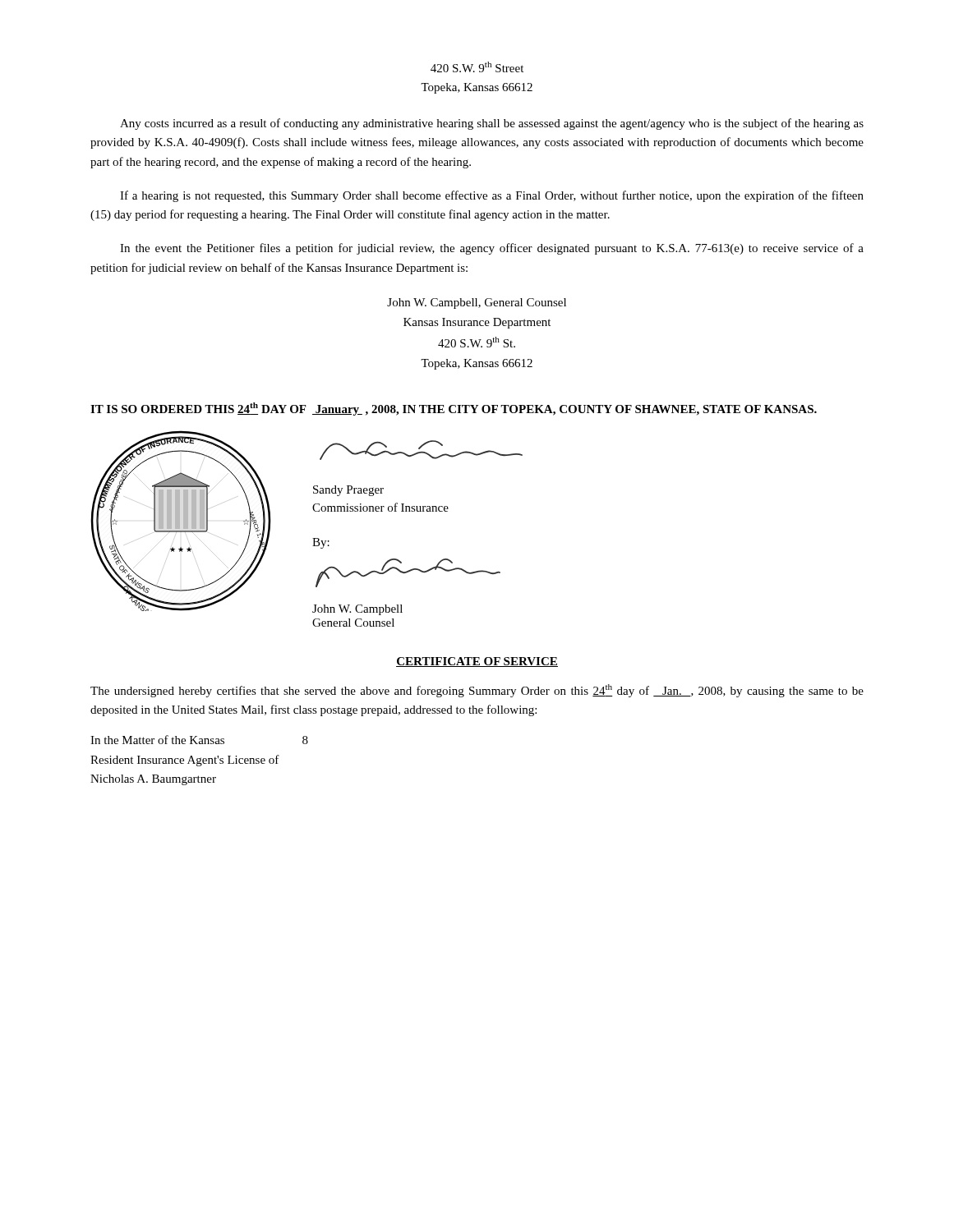Point to the block beginning "If a hearing is not requested, this Summary"
This screenshot has height=1232, width=954.
coord(477,205)
